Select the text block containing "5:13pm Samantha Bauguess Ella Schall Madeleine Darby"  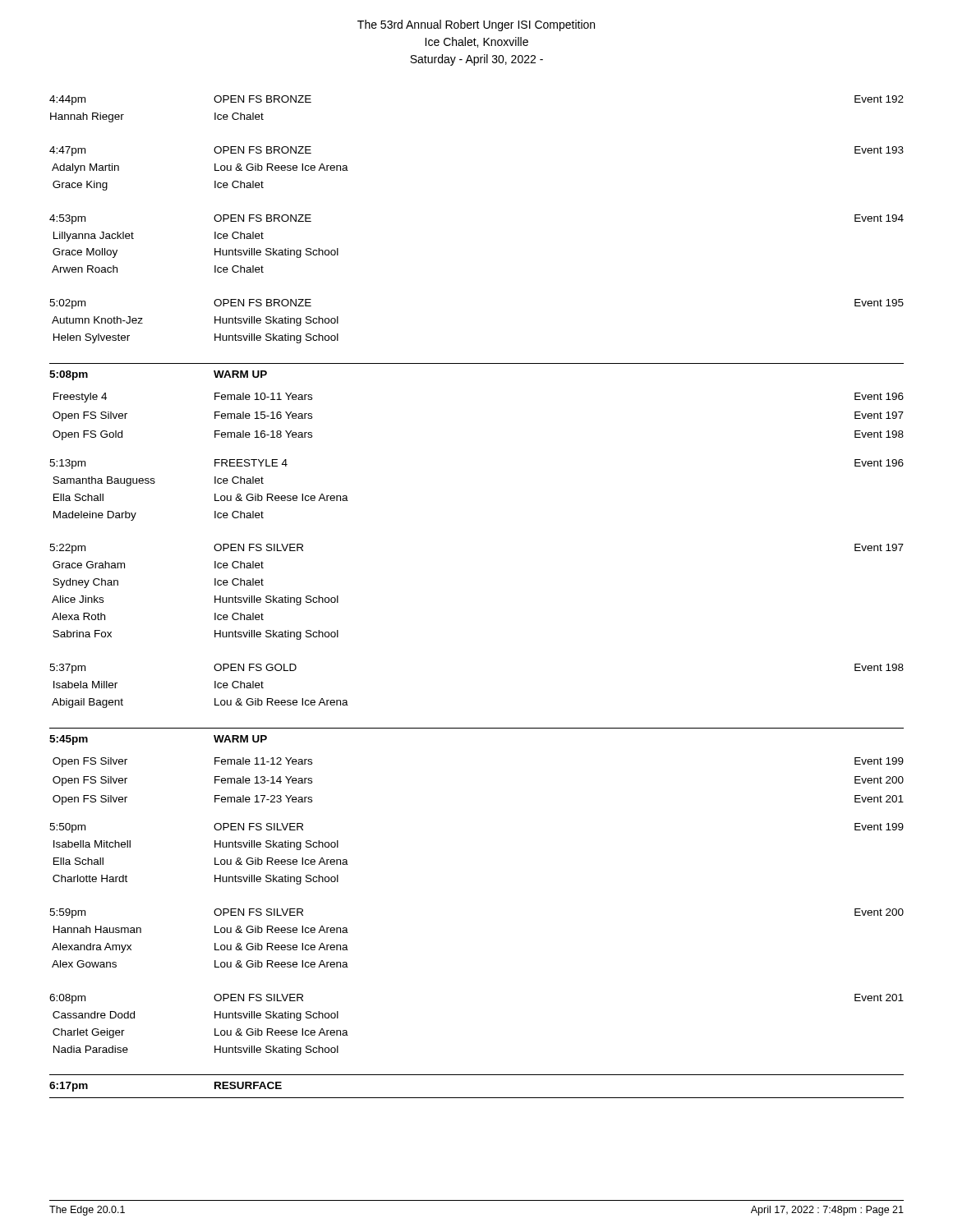pyautogui.click(x=69, y=464)
